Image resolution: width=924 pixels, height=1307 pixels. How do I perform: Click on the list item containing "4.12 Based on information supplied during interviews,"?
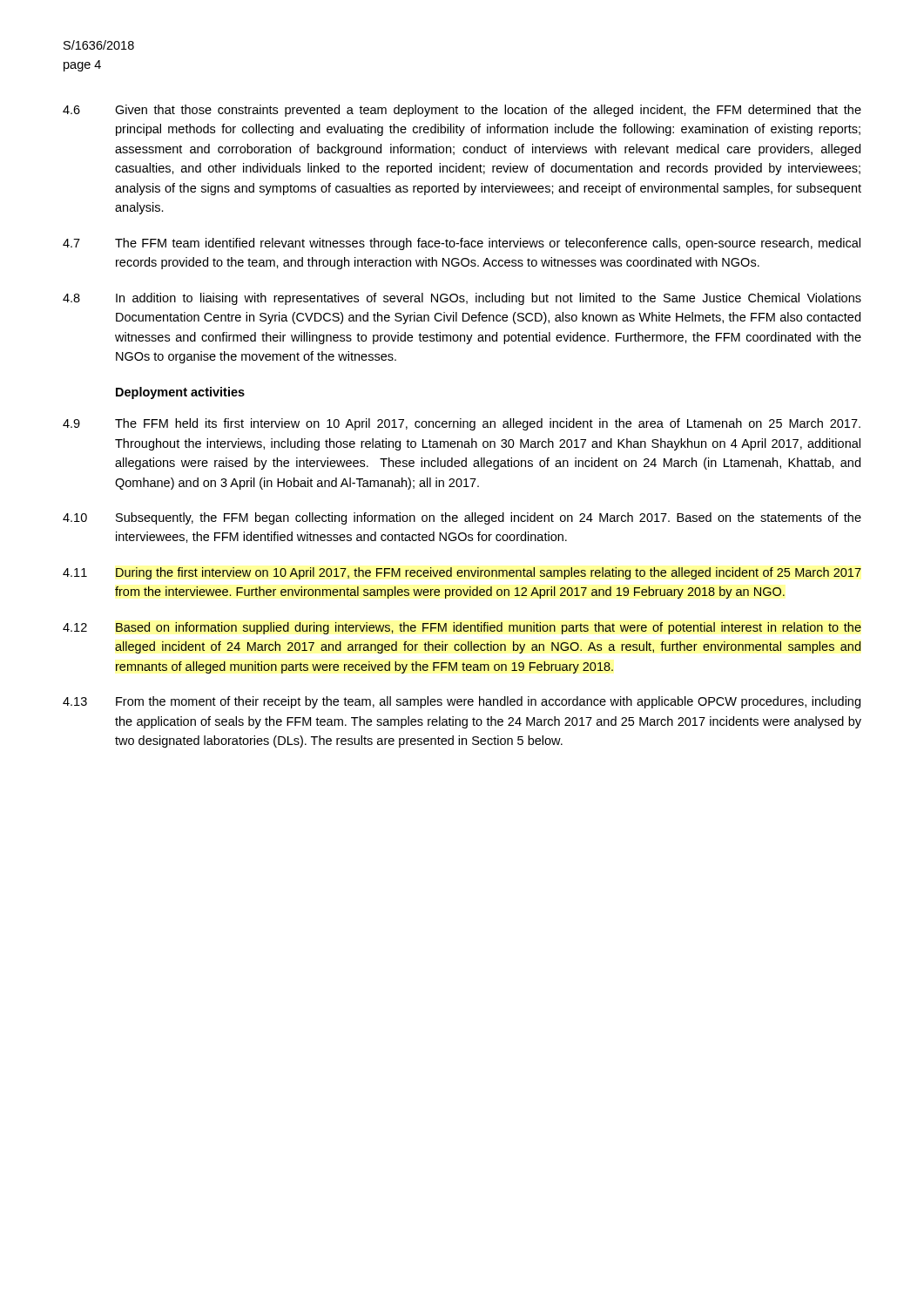click(x=462, y=647)
